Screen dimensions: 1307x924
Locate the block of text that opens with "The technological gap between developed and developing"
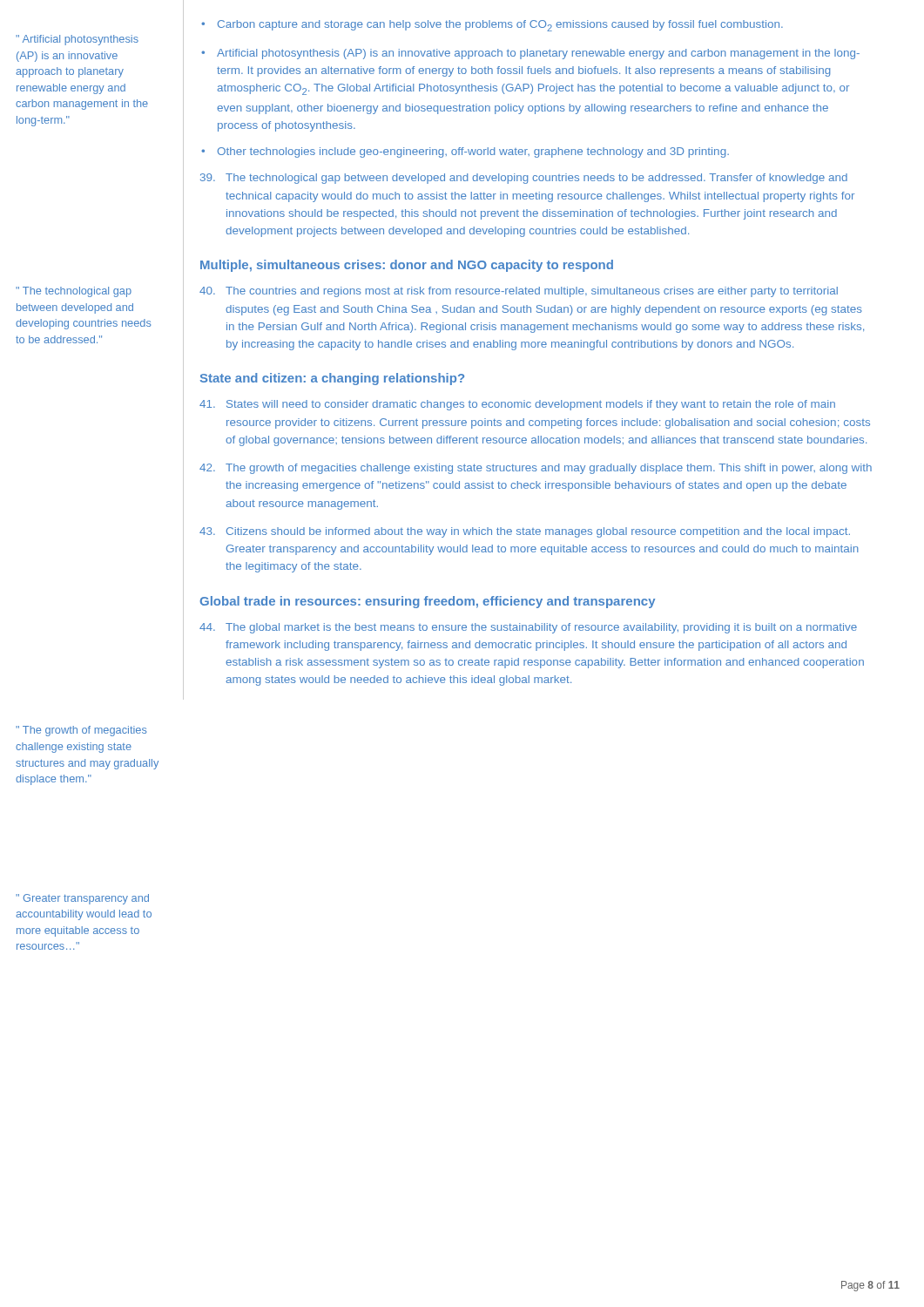coord(536,205)
